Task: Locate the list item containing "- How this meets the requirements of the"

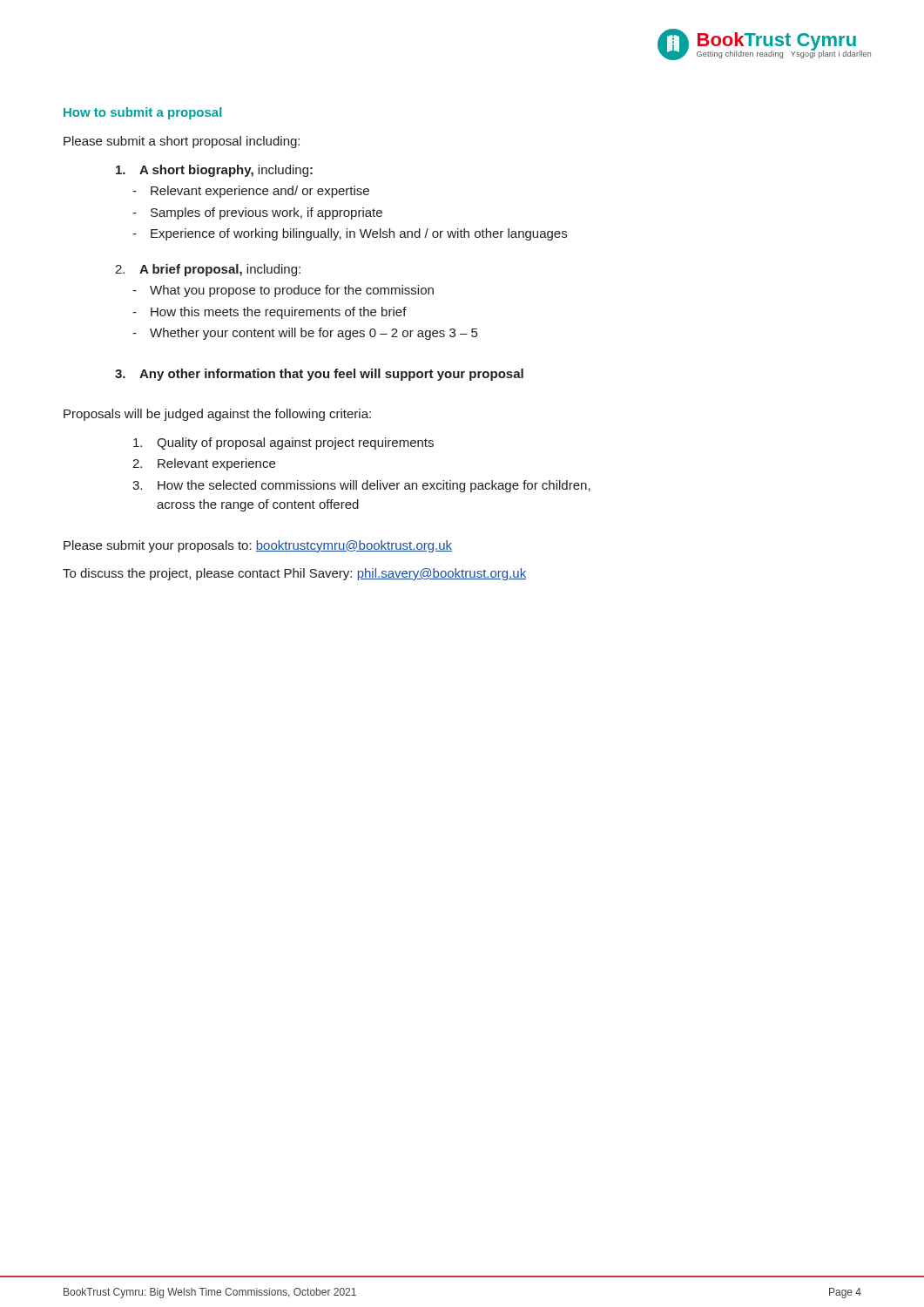Action: point(269,312)
